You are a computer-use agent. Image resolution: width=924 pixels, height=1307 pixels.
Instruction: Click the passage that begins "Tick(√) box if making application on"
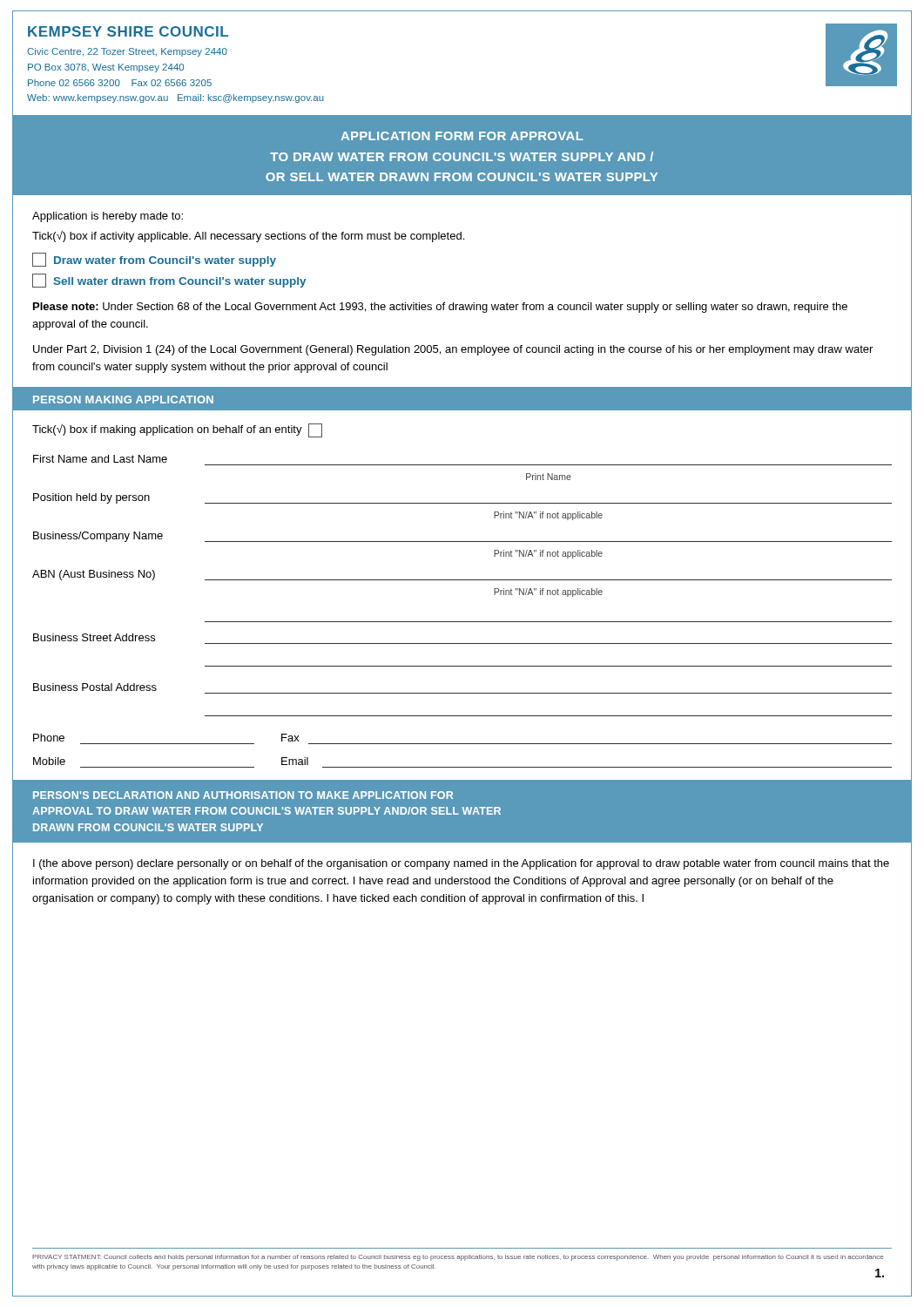pos(177,430)
